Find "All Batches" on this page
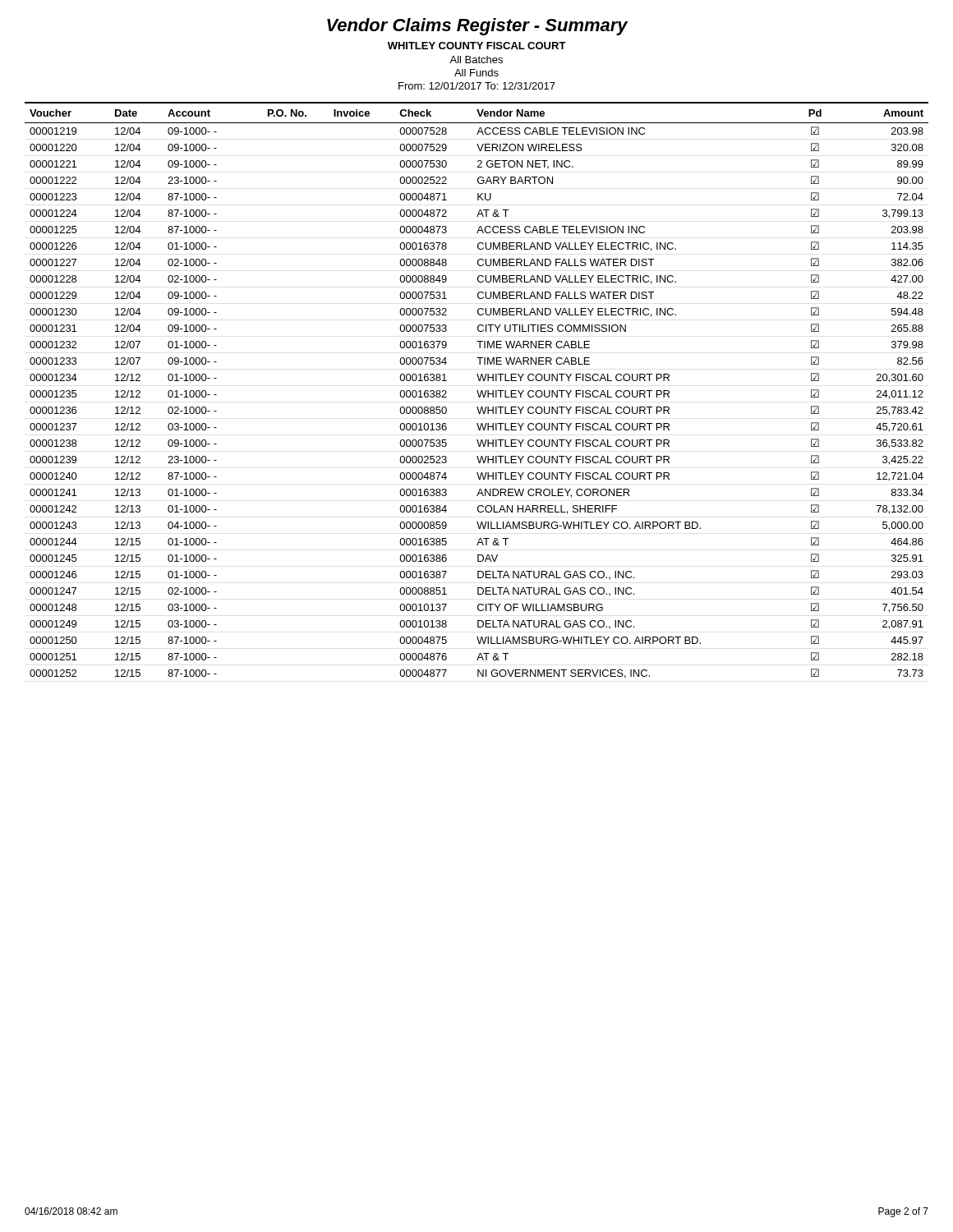The width and height of the screenshot is (953, 1232). click(476, 60)
